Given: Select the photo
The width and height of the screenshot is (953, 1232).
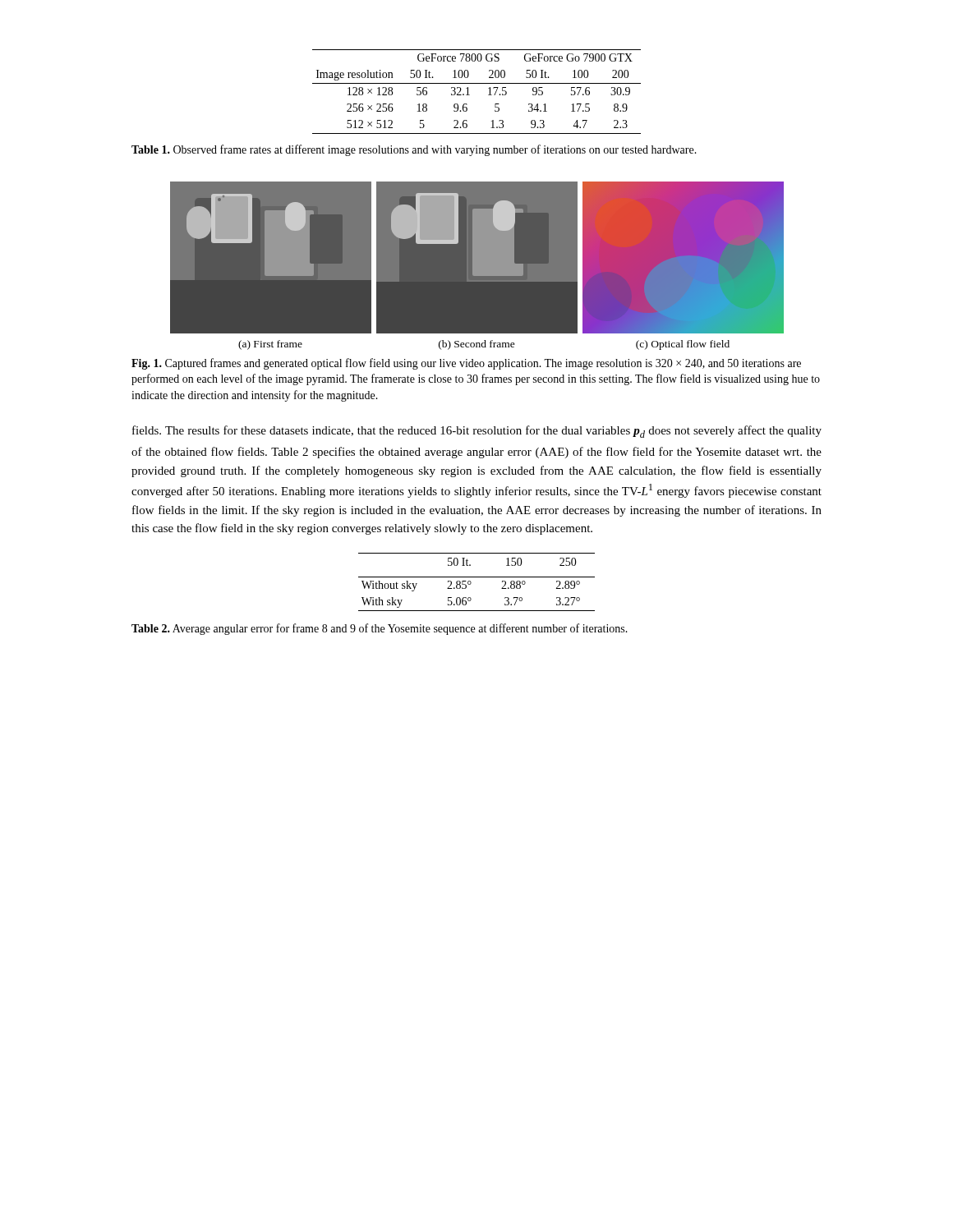Looking at the screenshot, I should tap(476, 266).
